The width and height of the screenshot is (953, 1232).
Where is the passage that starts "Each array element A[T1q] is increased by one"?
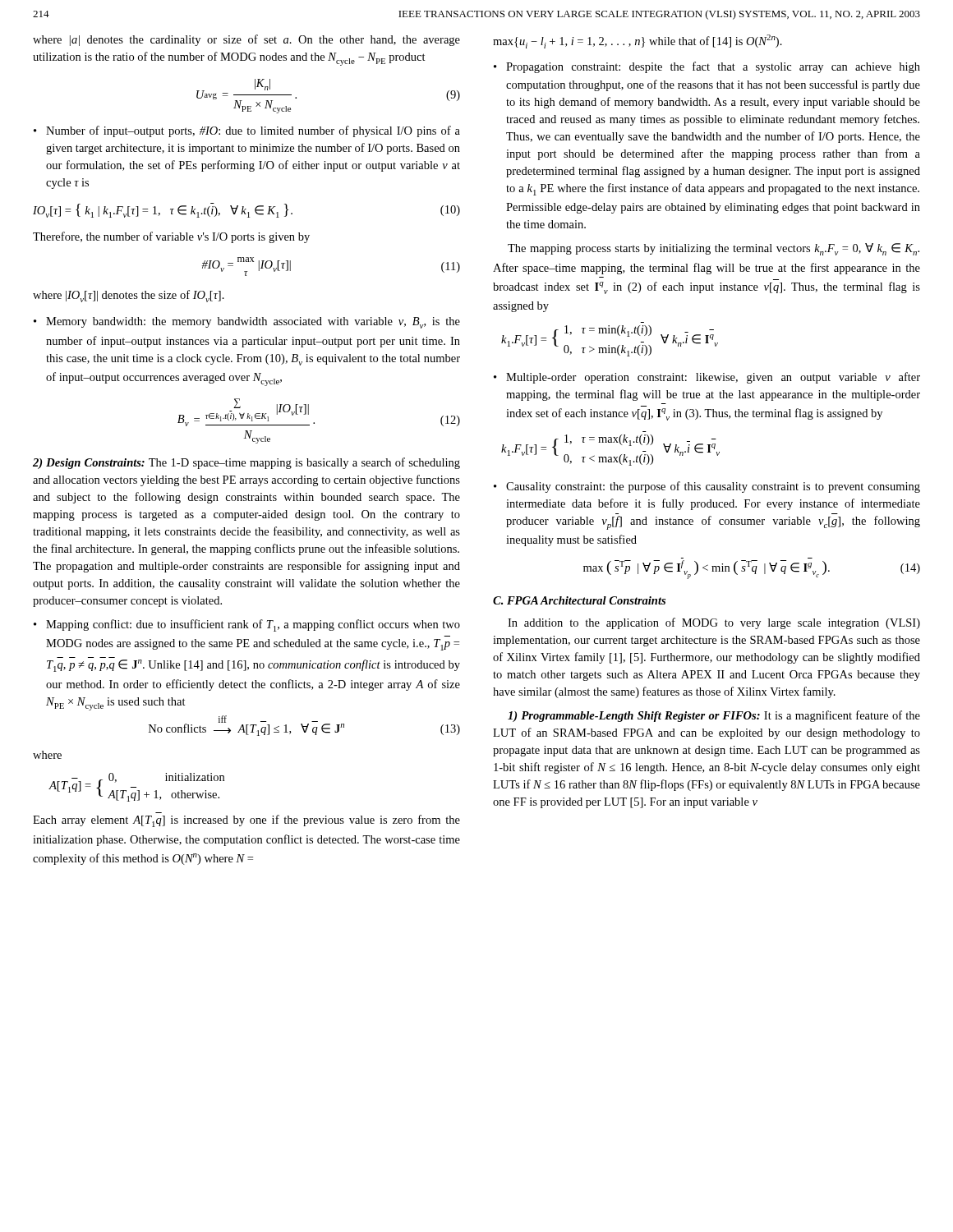246,840
